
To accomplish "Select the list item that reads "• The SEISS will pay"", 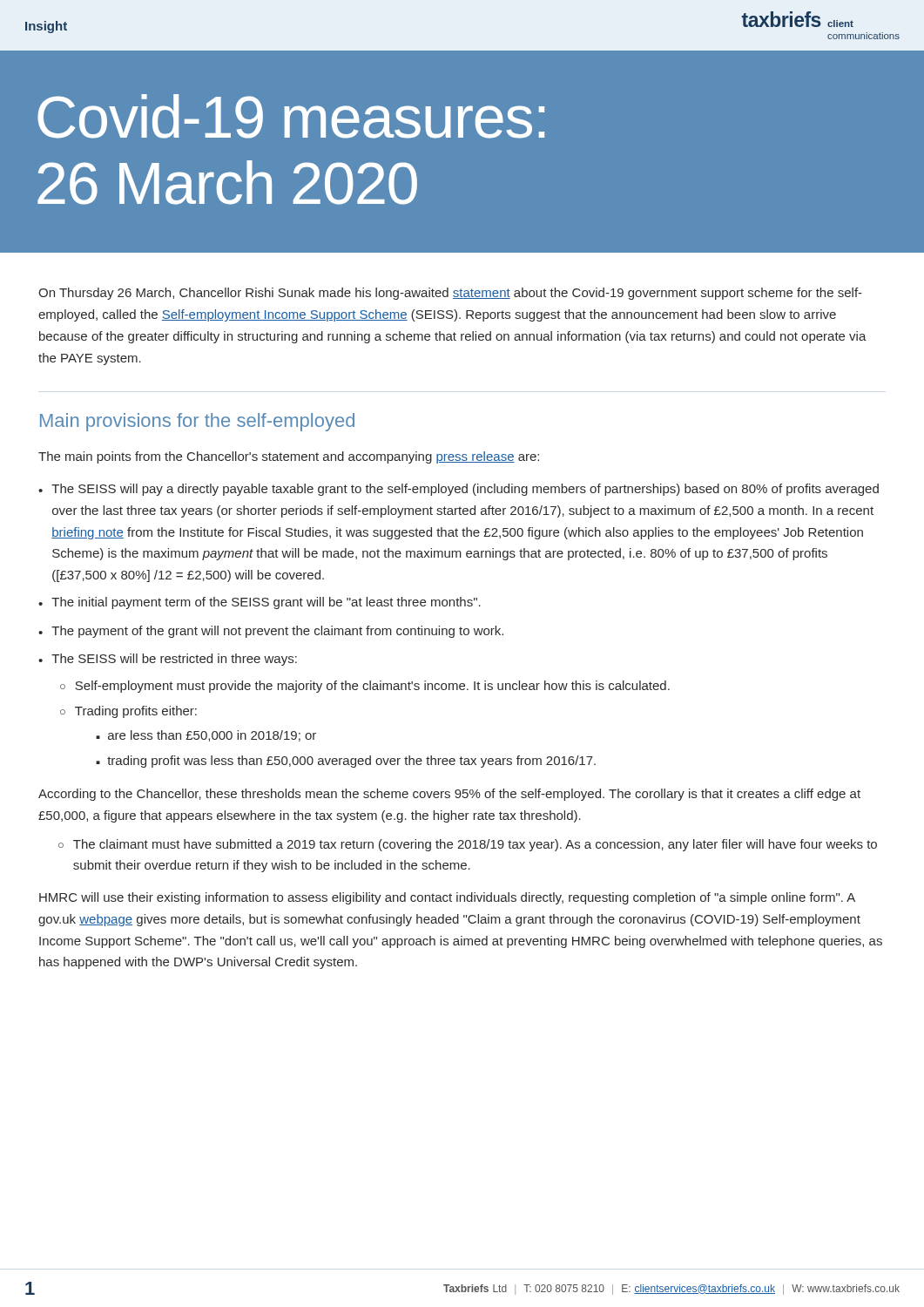I will (x=462, y=532).
